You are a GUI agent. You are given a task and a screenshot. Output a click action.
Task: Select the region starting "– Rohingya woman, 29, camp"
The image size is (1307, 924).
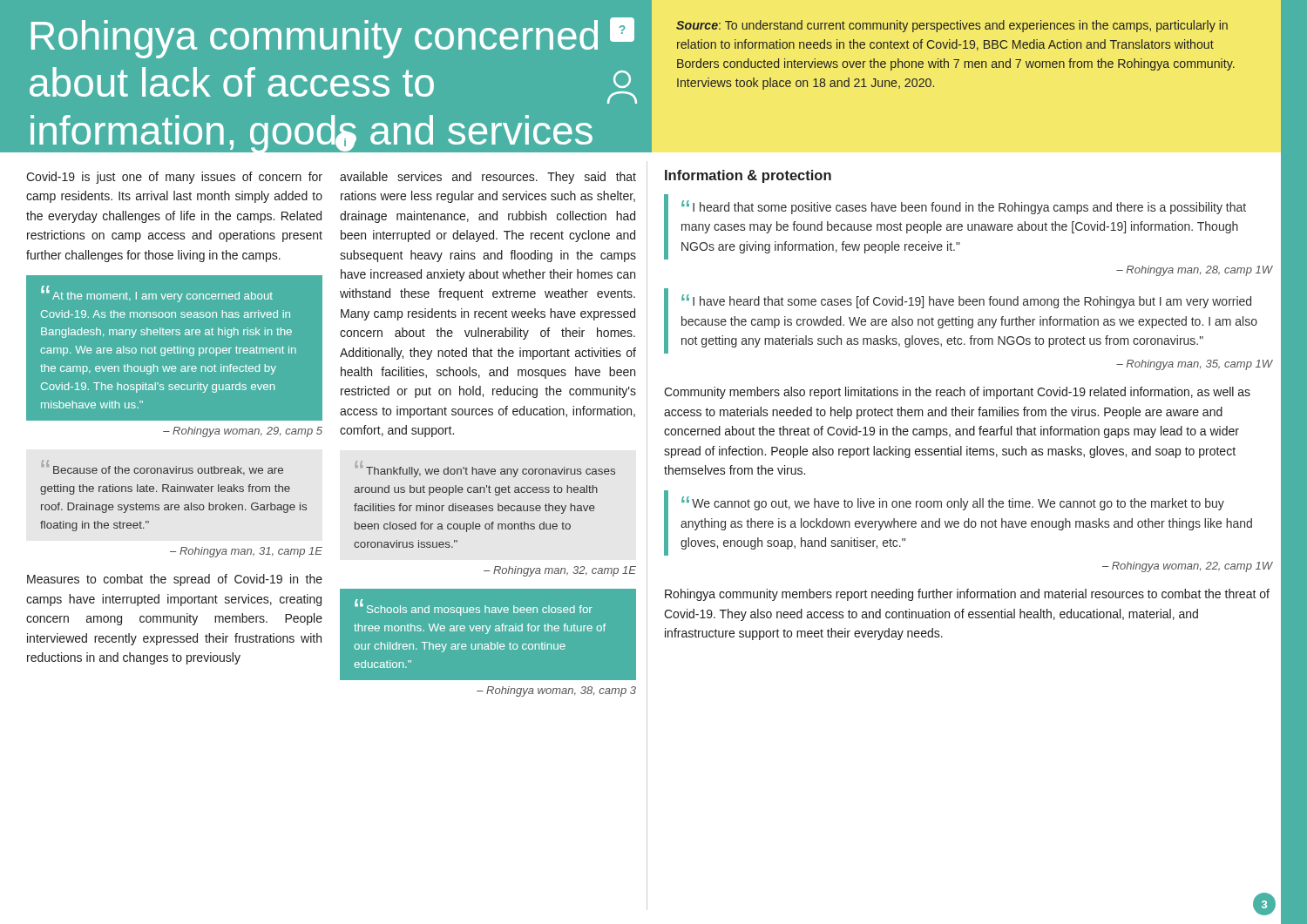[174, 431]
